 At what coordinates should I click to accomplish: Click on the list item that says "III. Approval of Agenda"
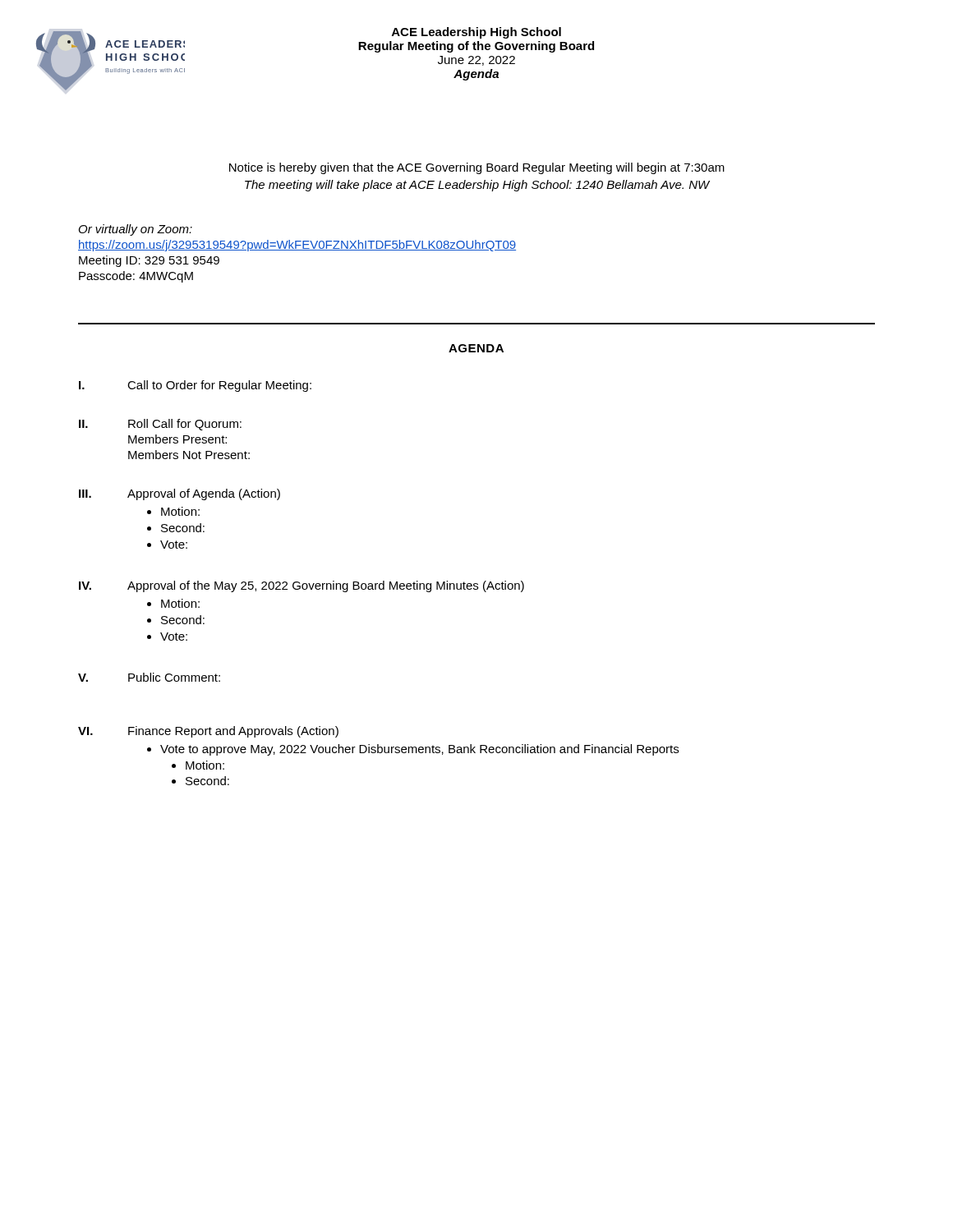[180, 494]
